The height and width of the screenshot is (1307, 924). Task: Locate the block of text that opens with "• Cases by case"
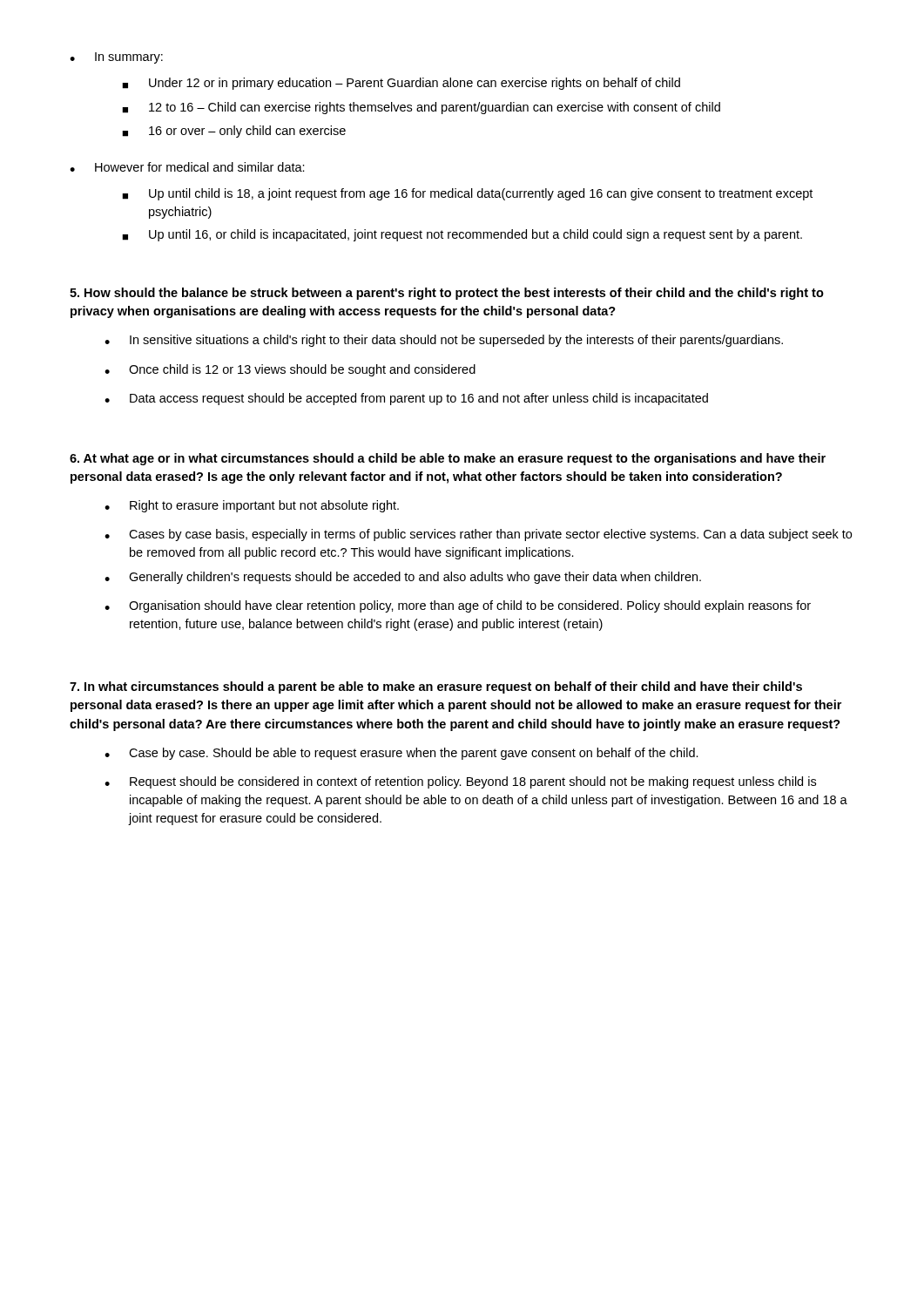pyautogui.click(x=479, y=544)
